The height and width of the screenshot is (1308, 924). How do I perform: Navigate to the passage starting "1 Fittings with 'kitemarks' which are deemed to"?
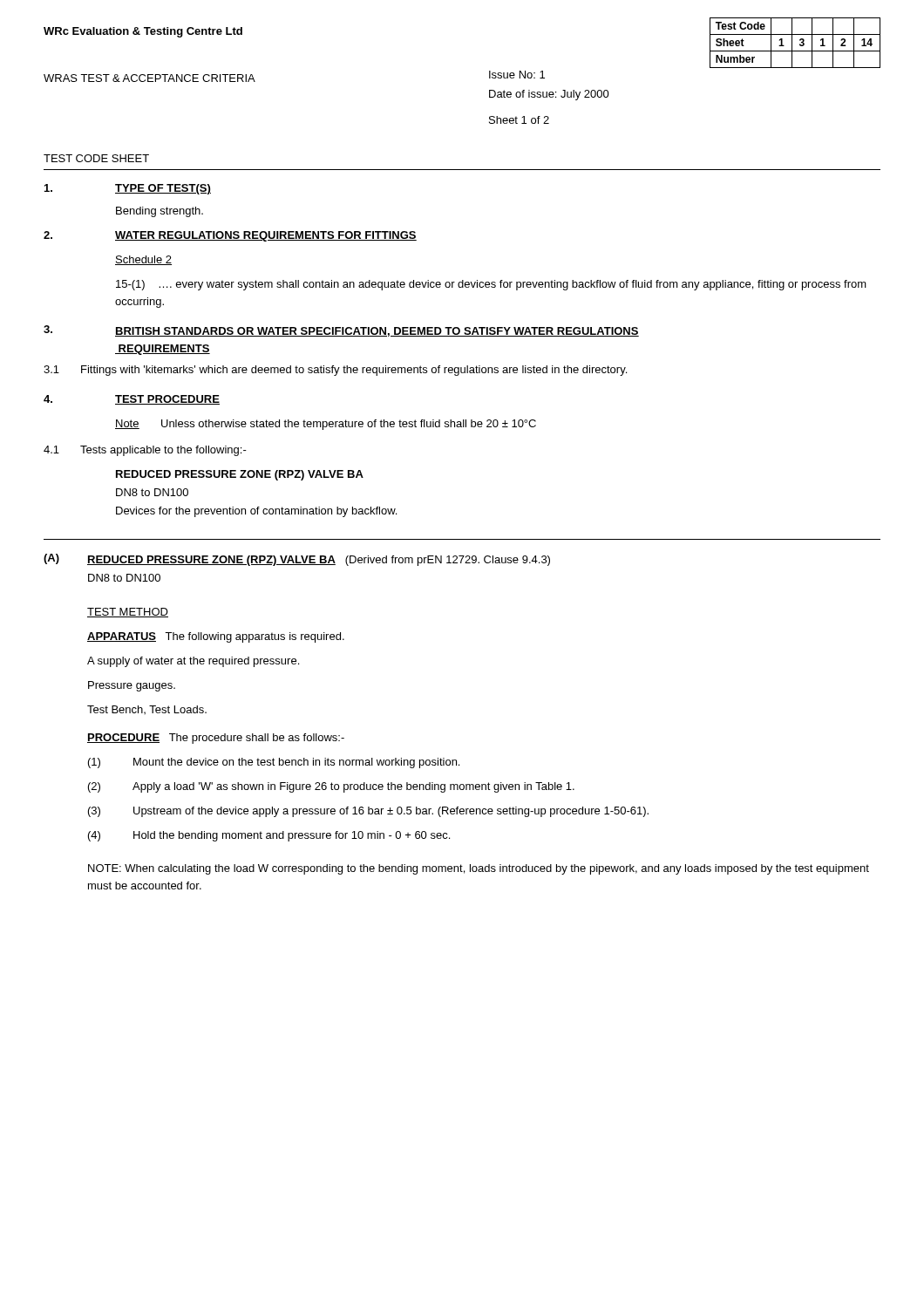click(x=336, y=369)
